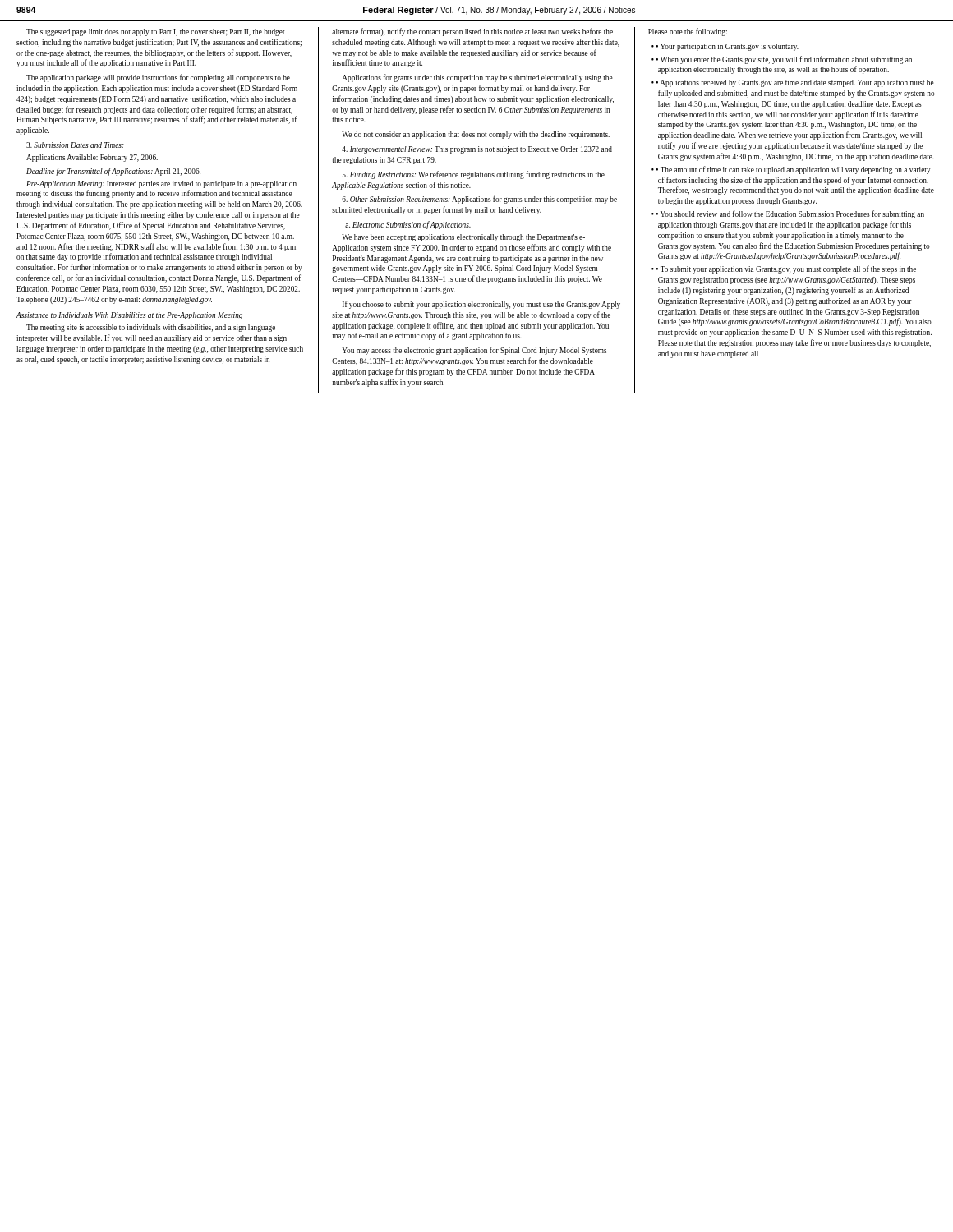This screenshot has width=953, height=1232.
Task: Click the passage that begins "alternate format), notify"
Action: pyautogui.click(x=476, y=208)
